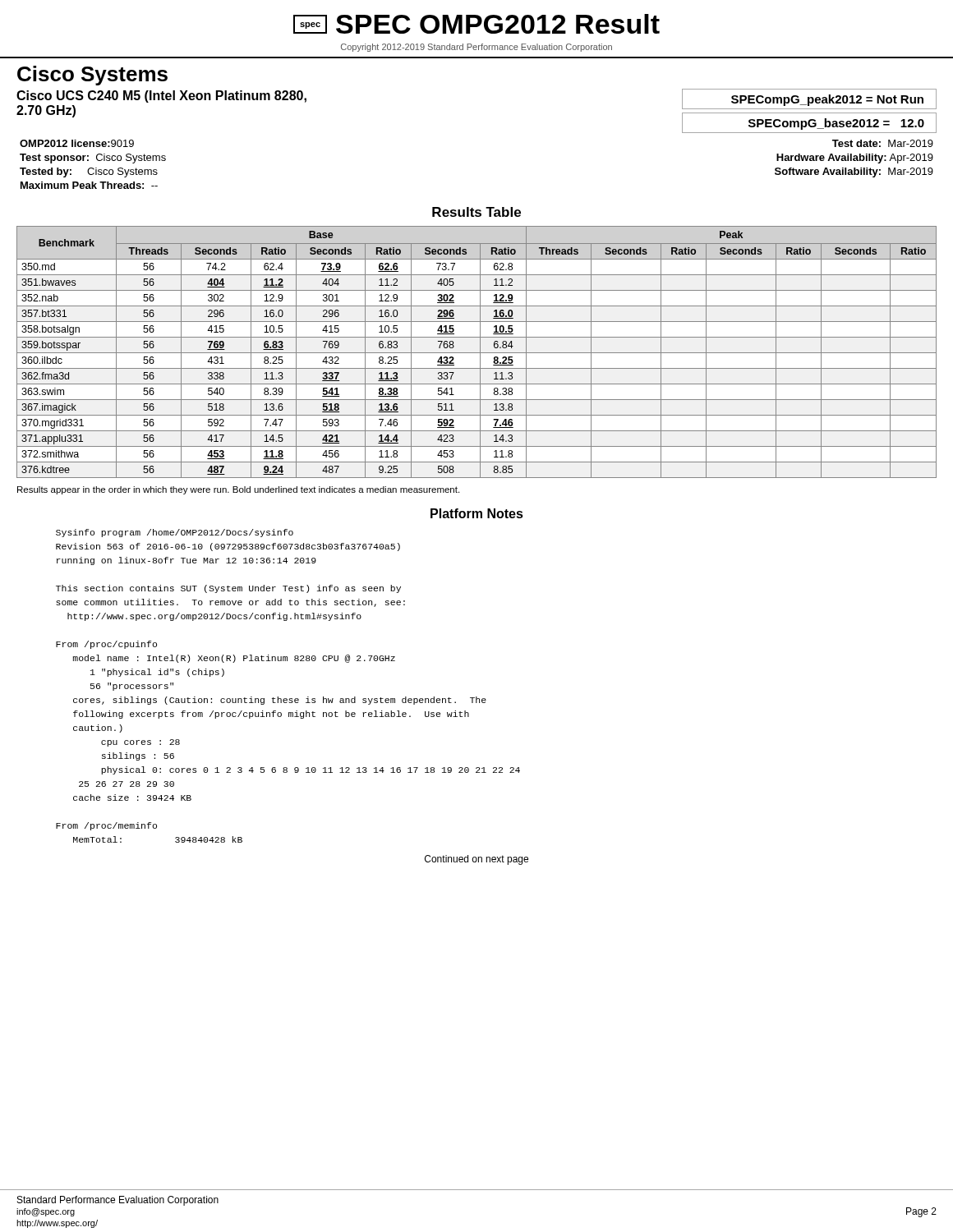Locate the block starting "Cisco UCS C240 M5 (Intel Xeon Platinum"
Screen dimensions: 1232x953
tap(162, 103)
